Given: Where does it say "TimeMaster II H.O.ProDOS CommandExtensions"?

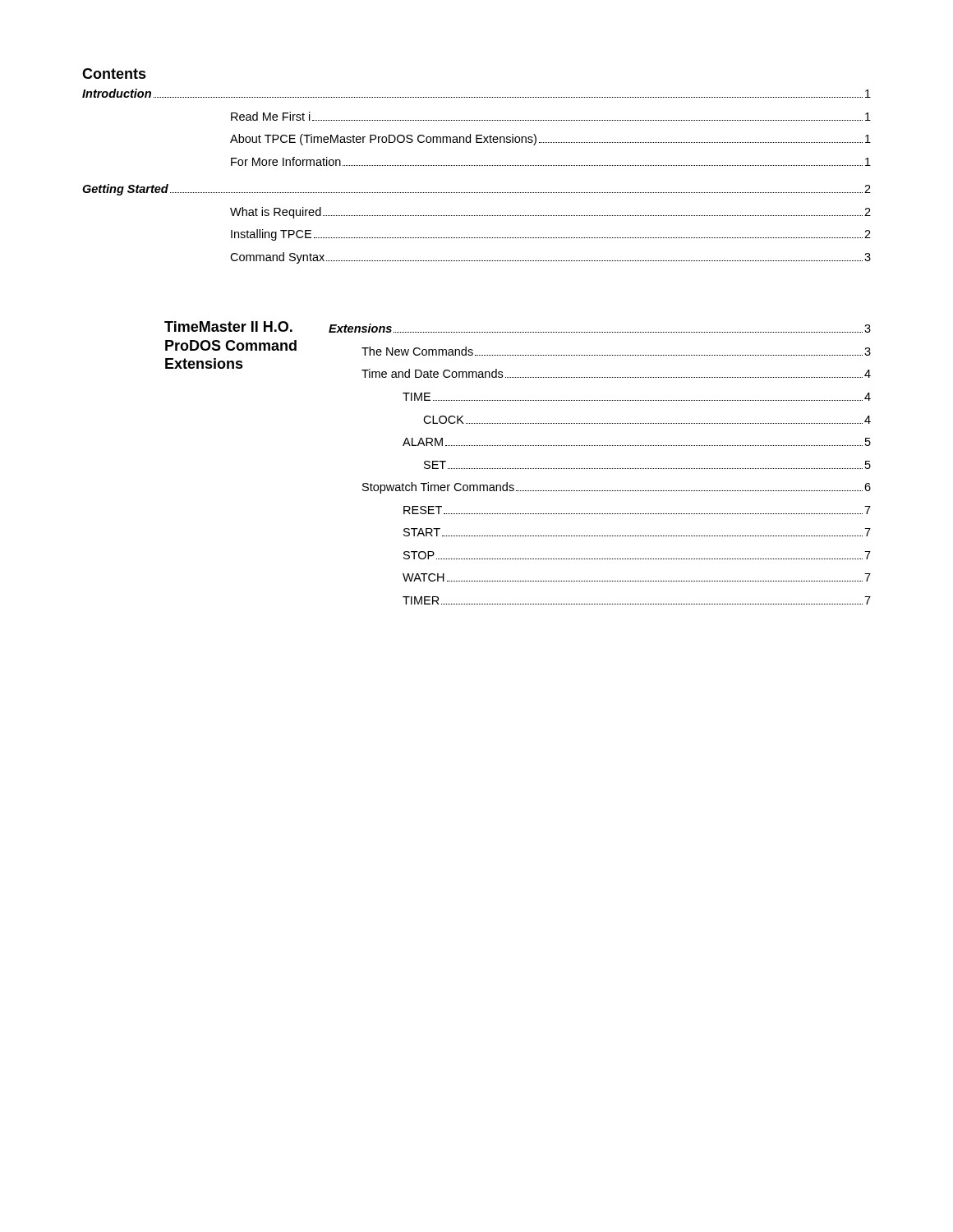Looking at the screenshot, I should 231,346.
